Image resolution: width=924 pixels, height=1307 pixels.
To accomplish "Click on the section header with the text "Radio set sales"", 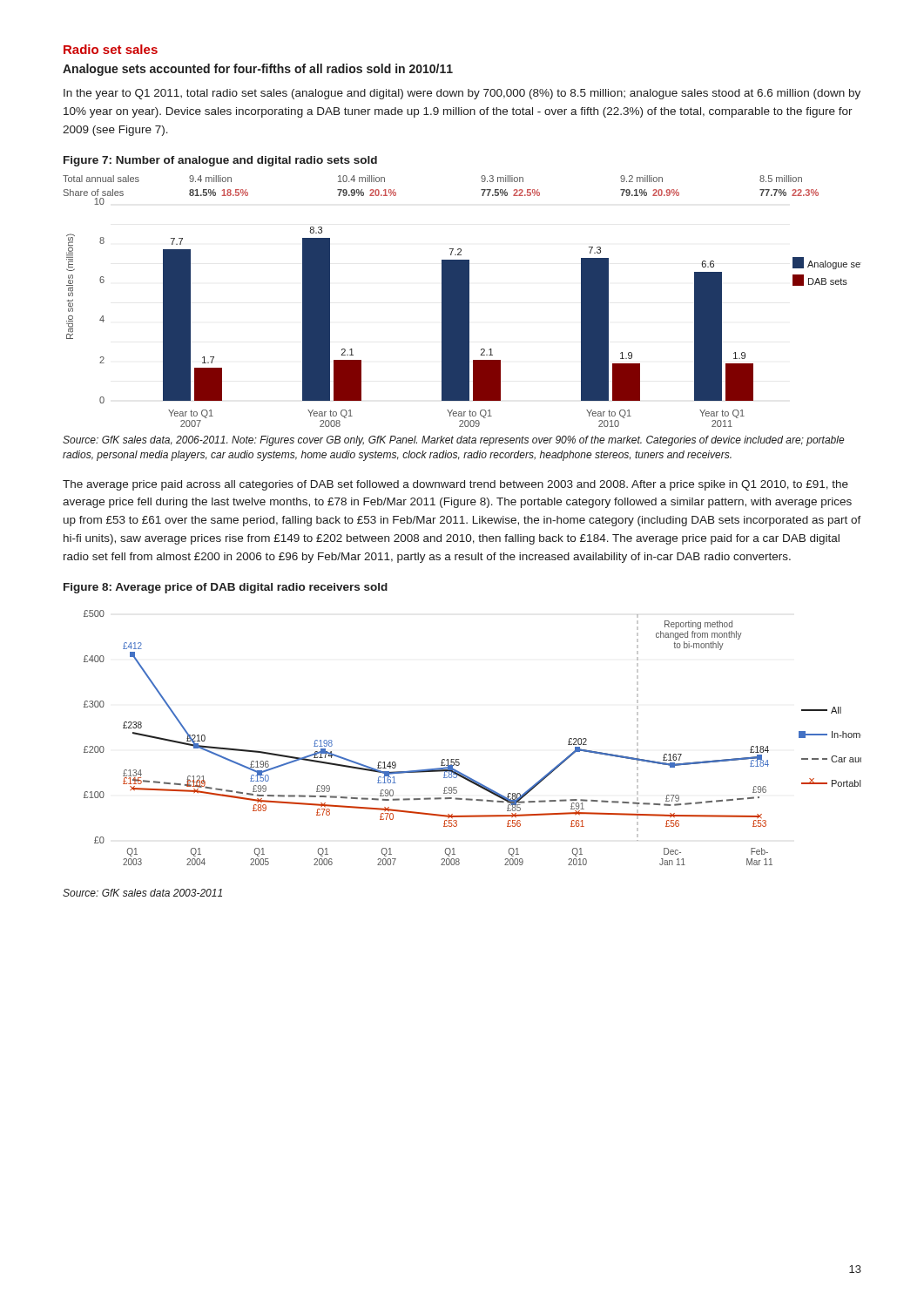I will [x=110, y=49].
